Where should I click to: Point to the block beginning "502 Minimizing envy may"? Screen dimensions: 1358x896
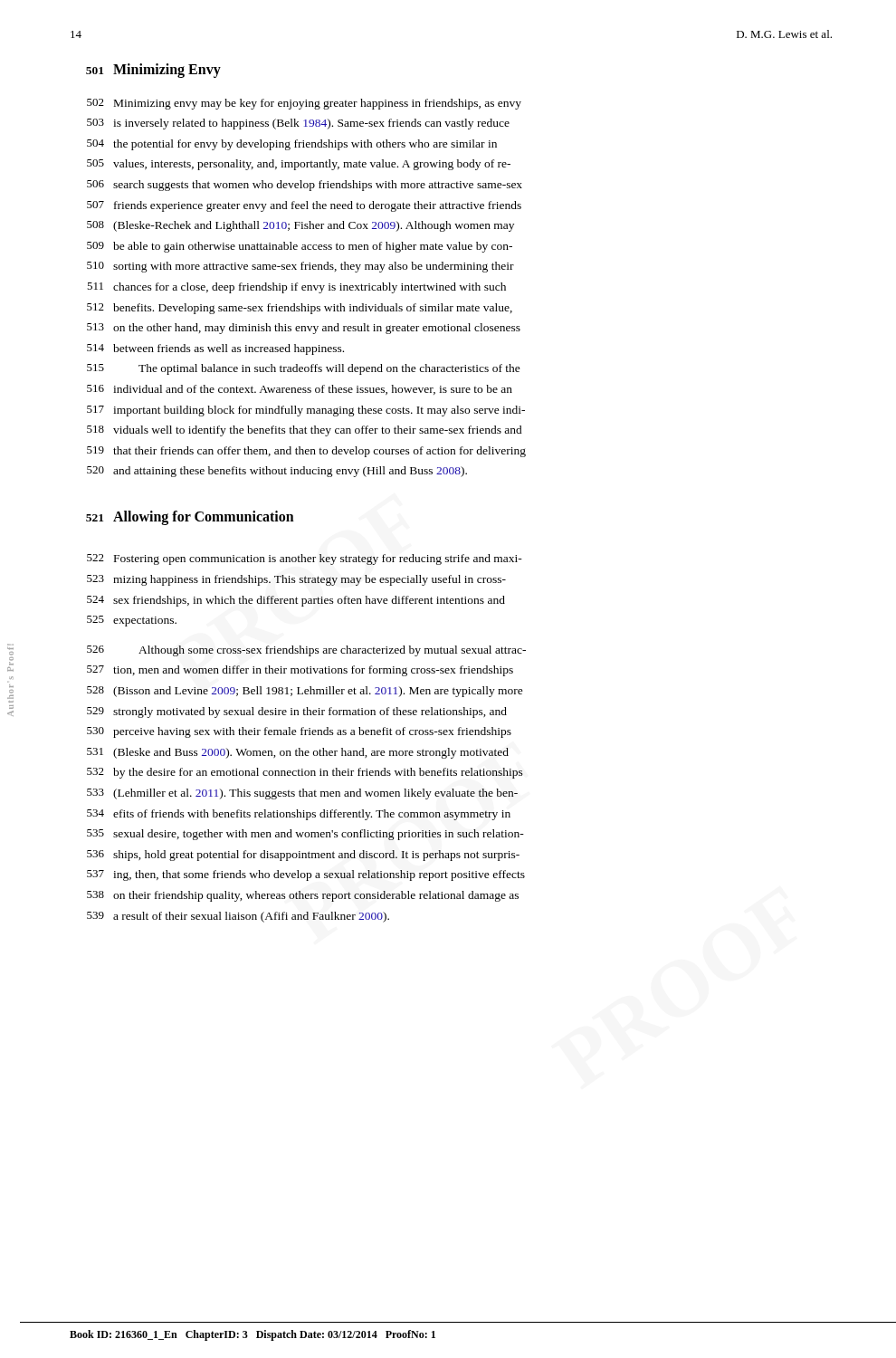click(x=451, y=225)
